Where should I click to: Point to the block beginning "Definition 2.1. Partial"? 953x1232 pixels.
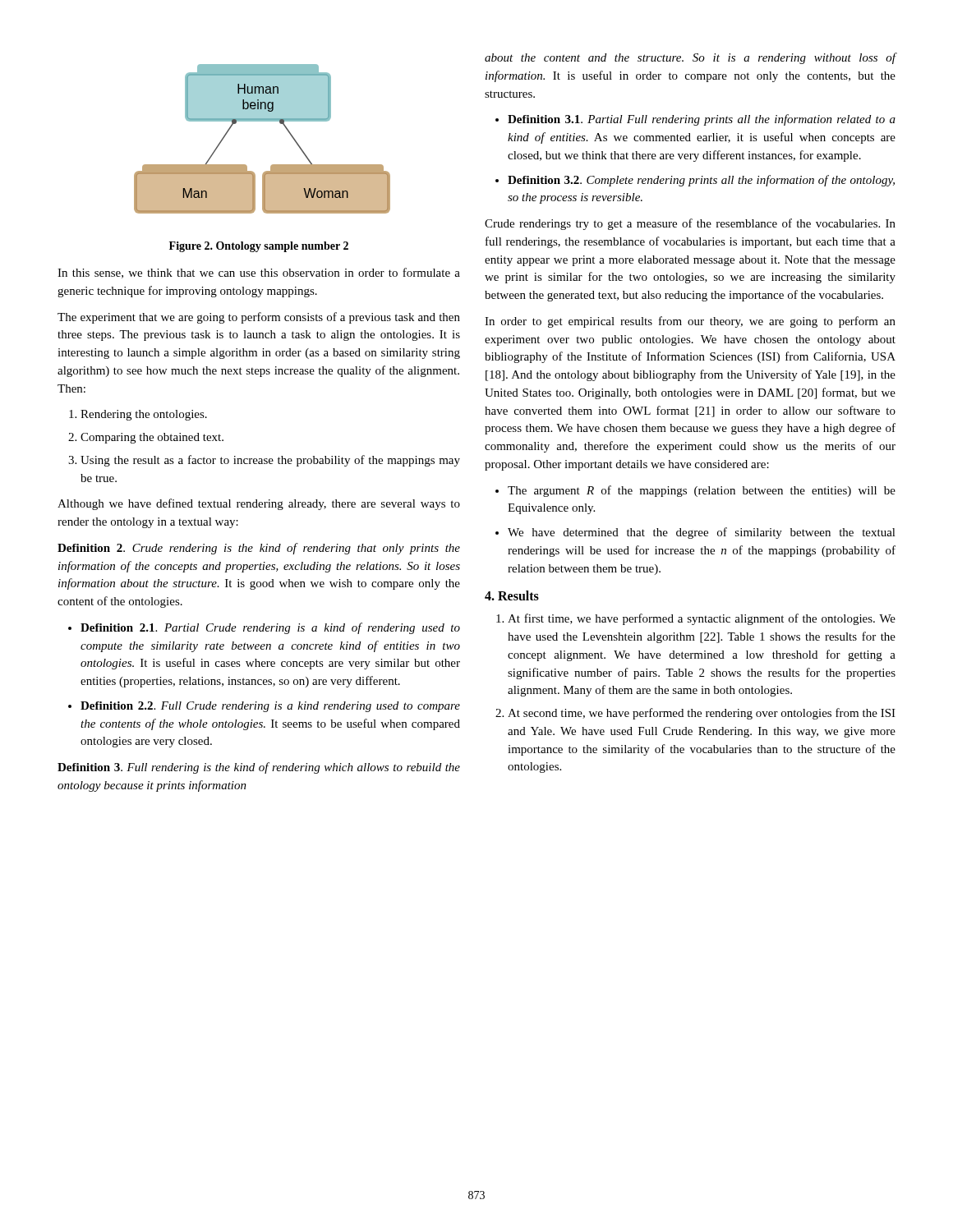270,655
